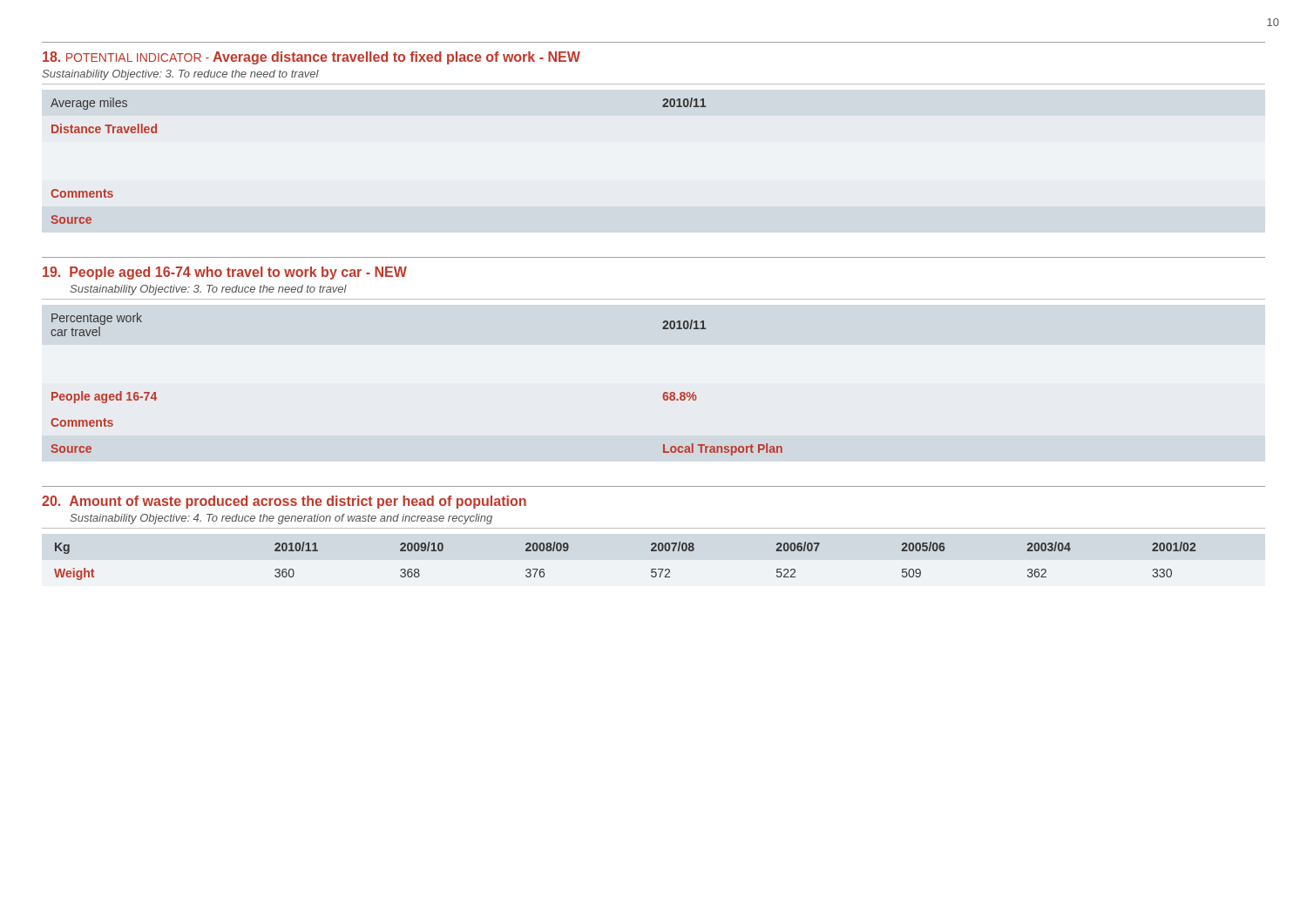
Task: Click the section header that begins "20. Amount of waste produced across the district"
Action: [284, 502]
